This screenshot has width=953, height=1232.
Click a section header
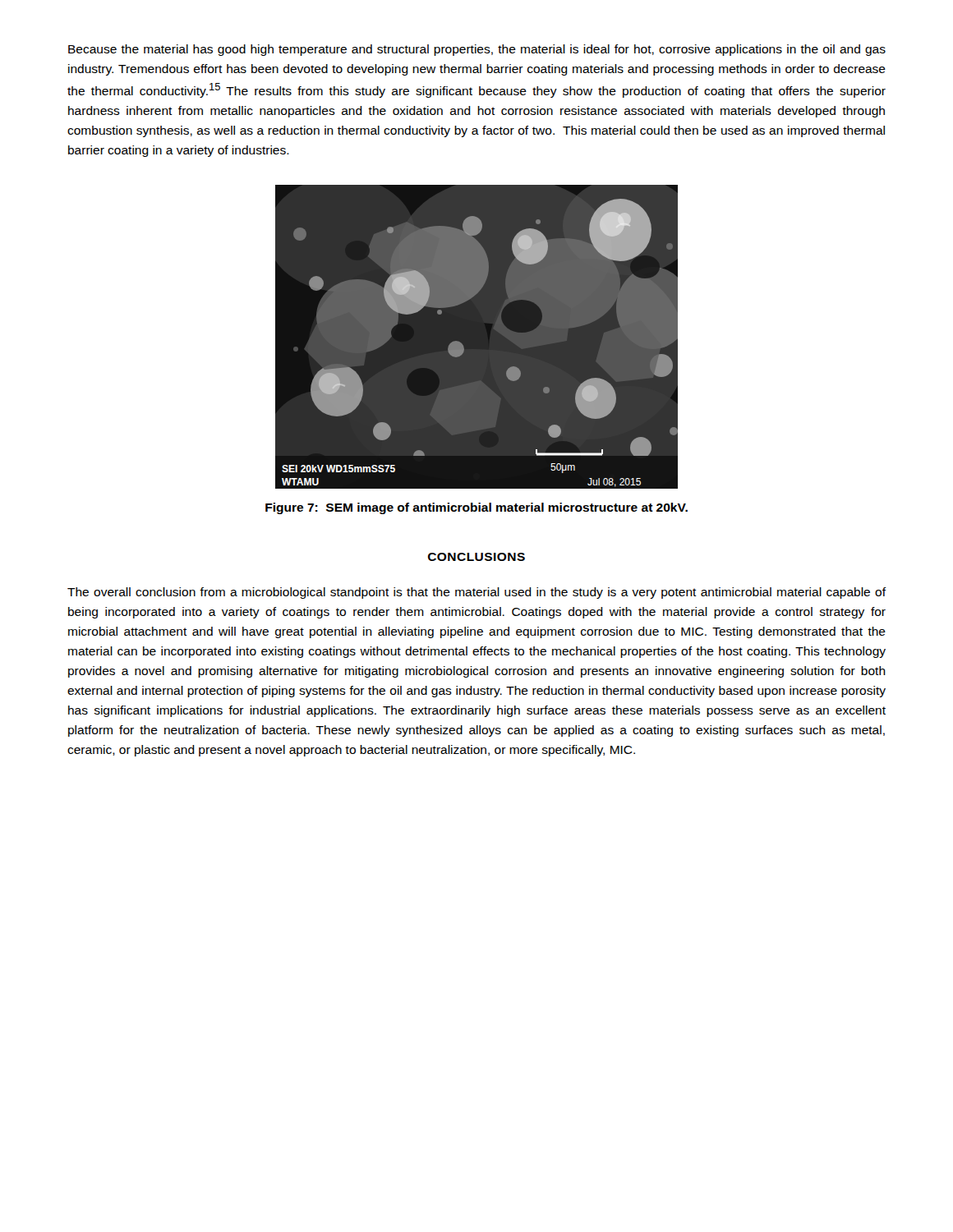click(476, 557)
